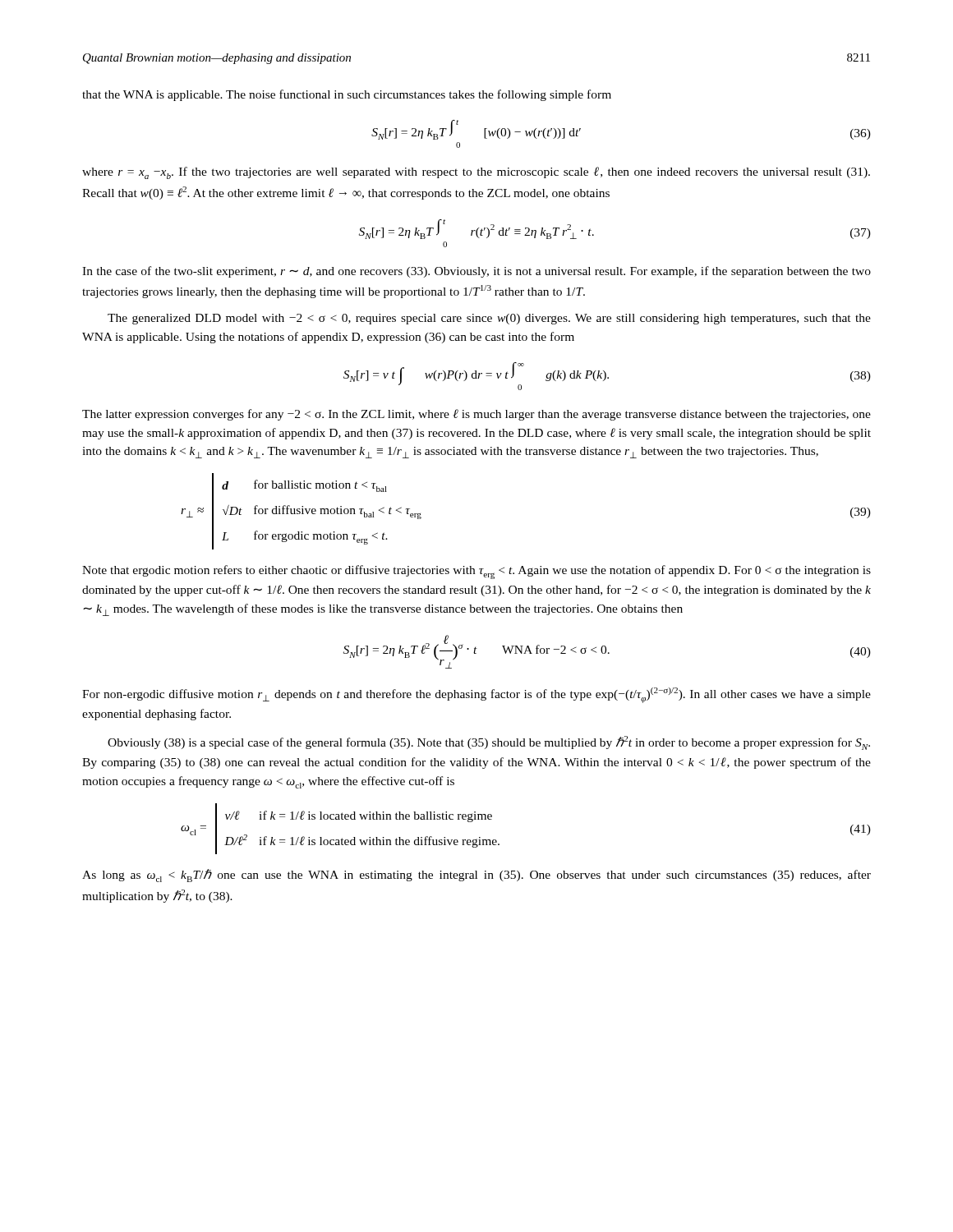Point to the block starting "For non-ergodic diffusive motion r⊥ depends"
The height and width of the screenshot is (1232, 953).
pos(476,737)
